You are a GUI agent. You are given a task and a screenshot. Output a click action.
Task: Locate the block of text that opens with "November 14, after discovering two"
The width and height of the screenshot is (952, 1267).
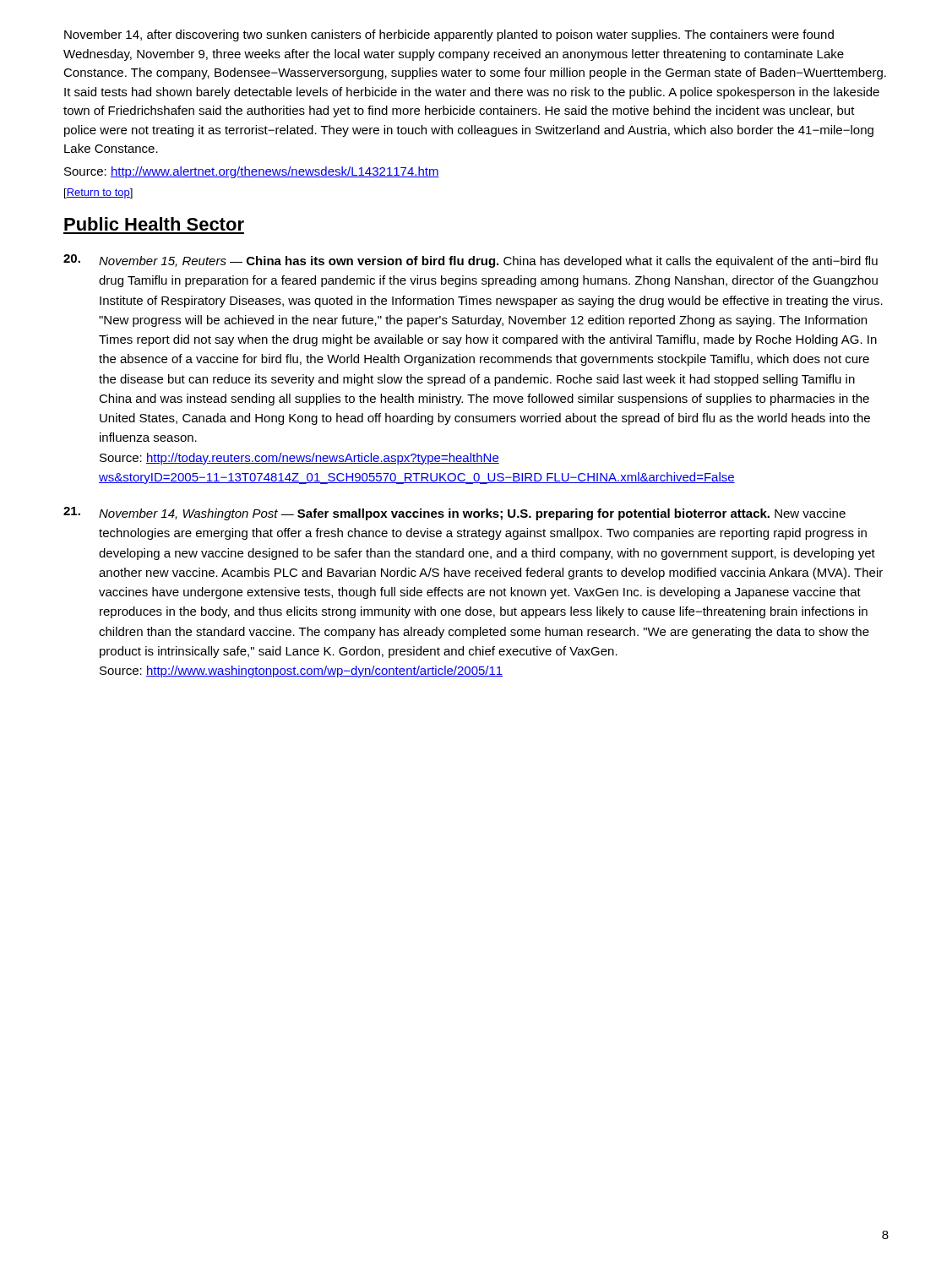pos(475,91)
